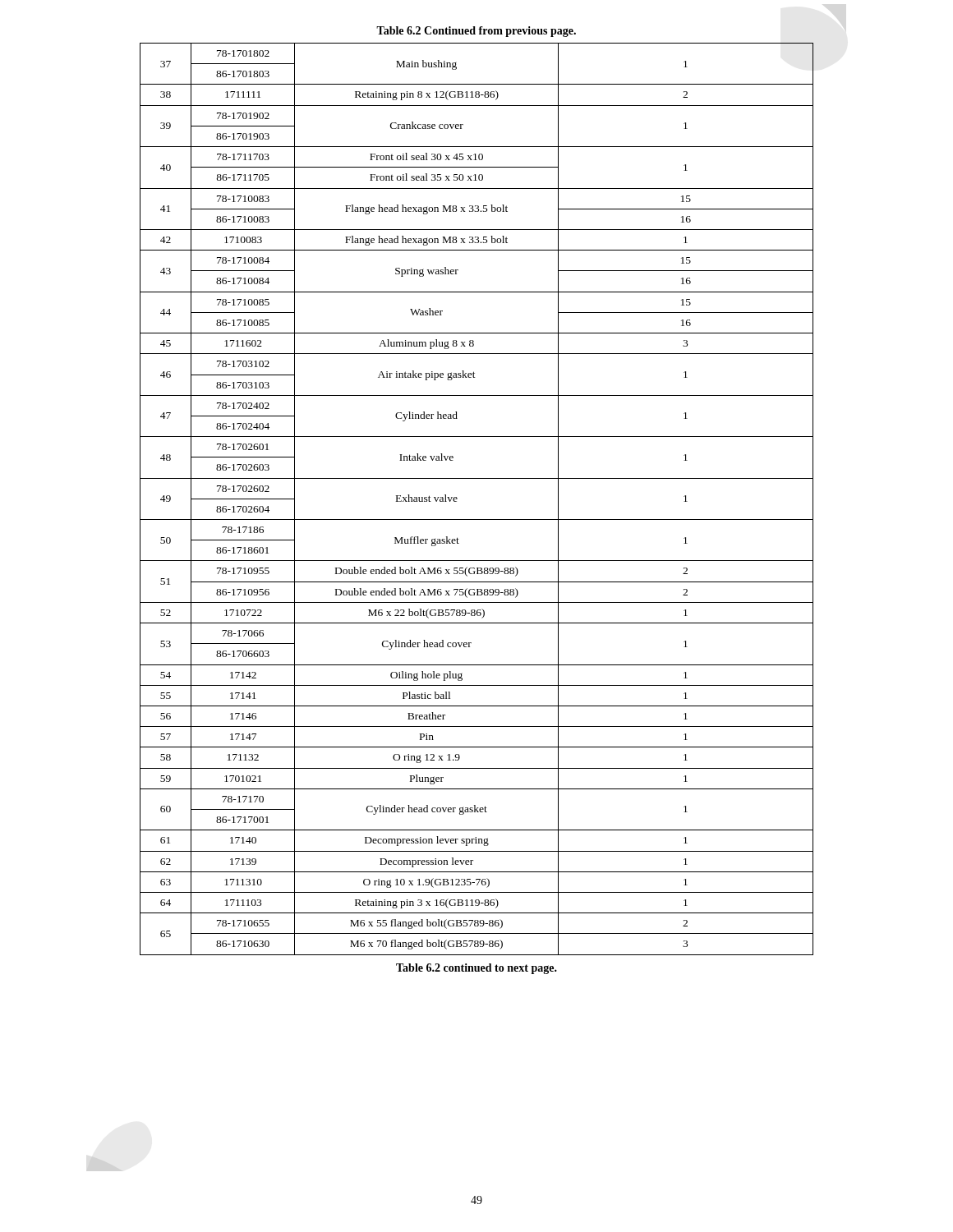Image resolution: width=953 pixels, height=1232 pixels.
Task: Click on the table containing "M6 x 55 flanged"
Action: (x=476, y=499)
